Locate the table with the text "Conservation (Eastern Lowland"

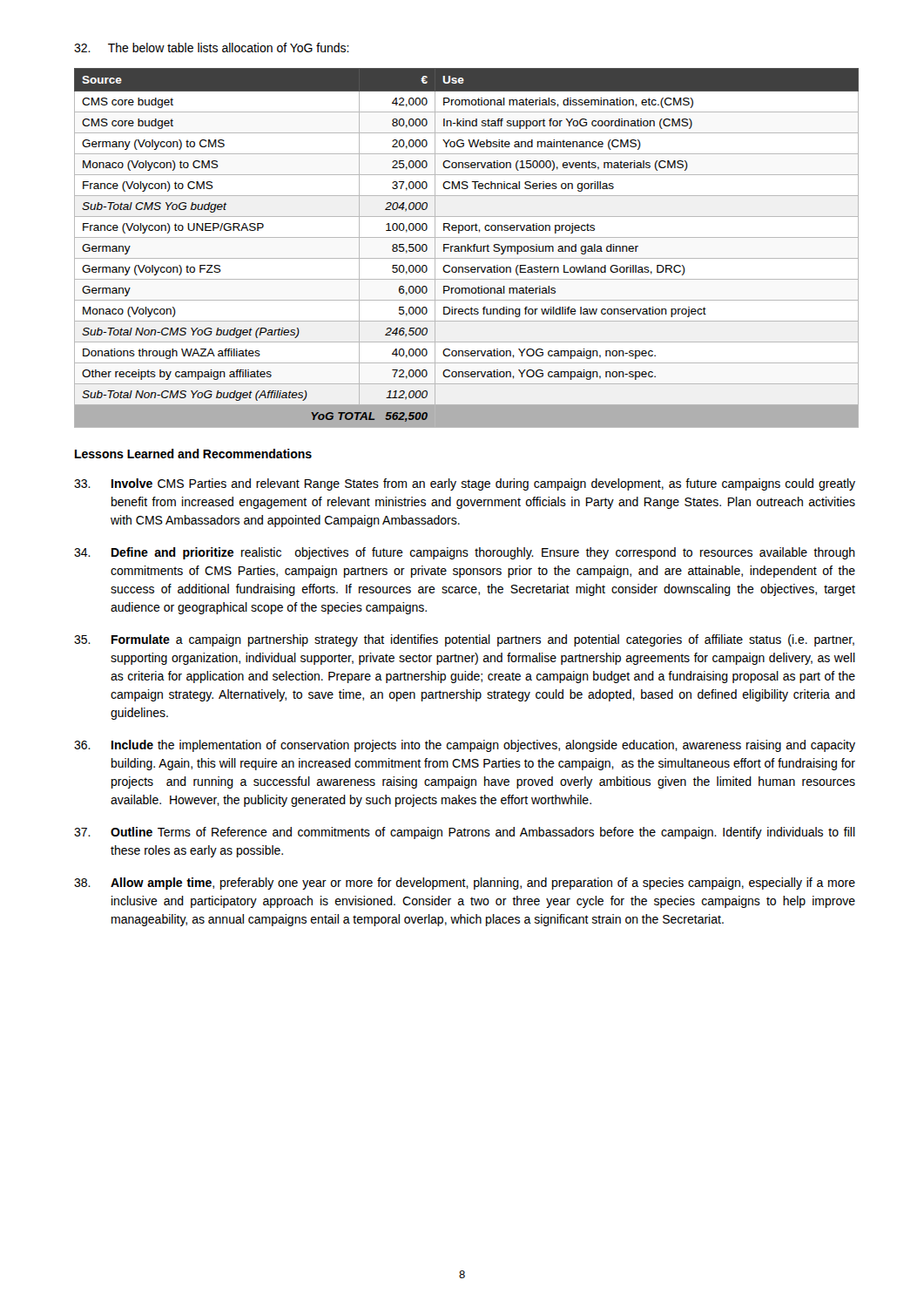(x=466, y=248)
